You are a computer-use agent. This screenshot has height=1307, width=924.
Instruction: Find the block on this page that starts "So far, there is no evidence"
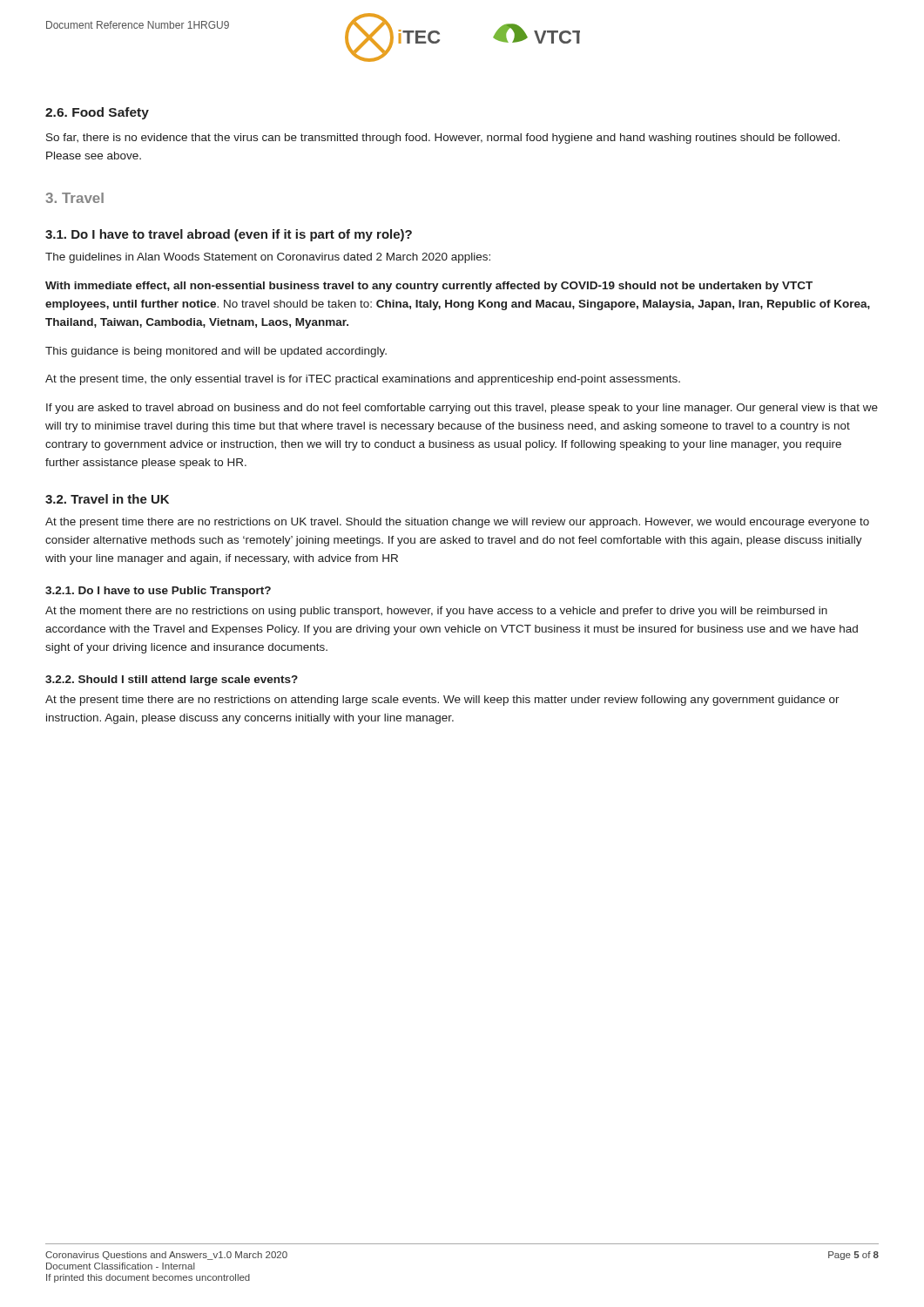[462, 147]
